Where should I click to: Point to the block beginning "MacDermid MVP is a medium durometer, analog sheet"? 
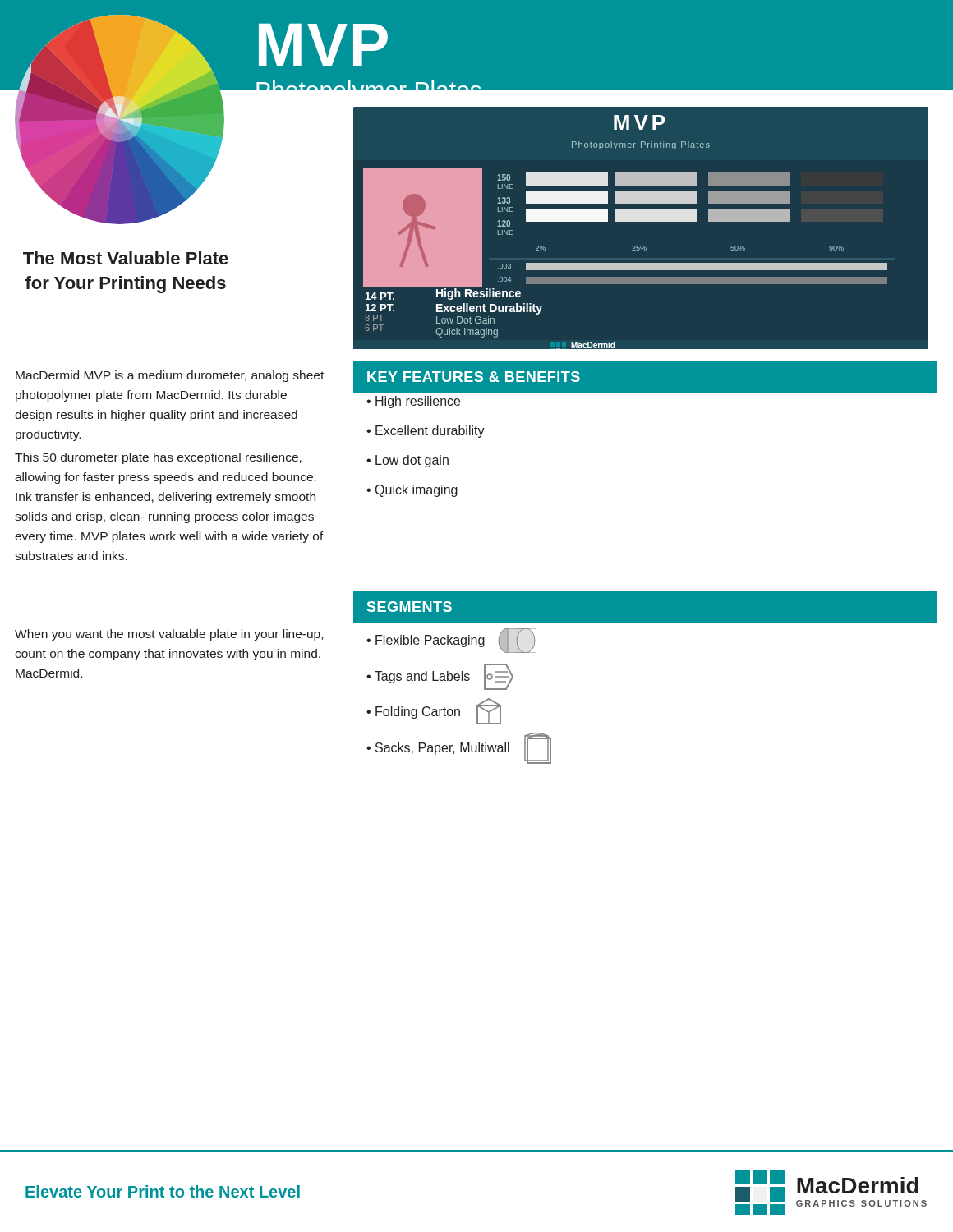tap(170, 405)
